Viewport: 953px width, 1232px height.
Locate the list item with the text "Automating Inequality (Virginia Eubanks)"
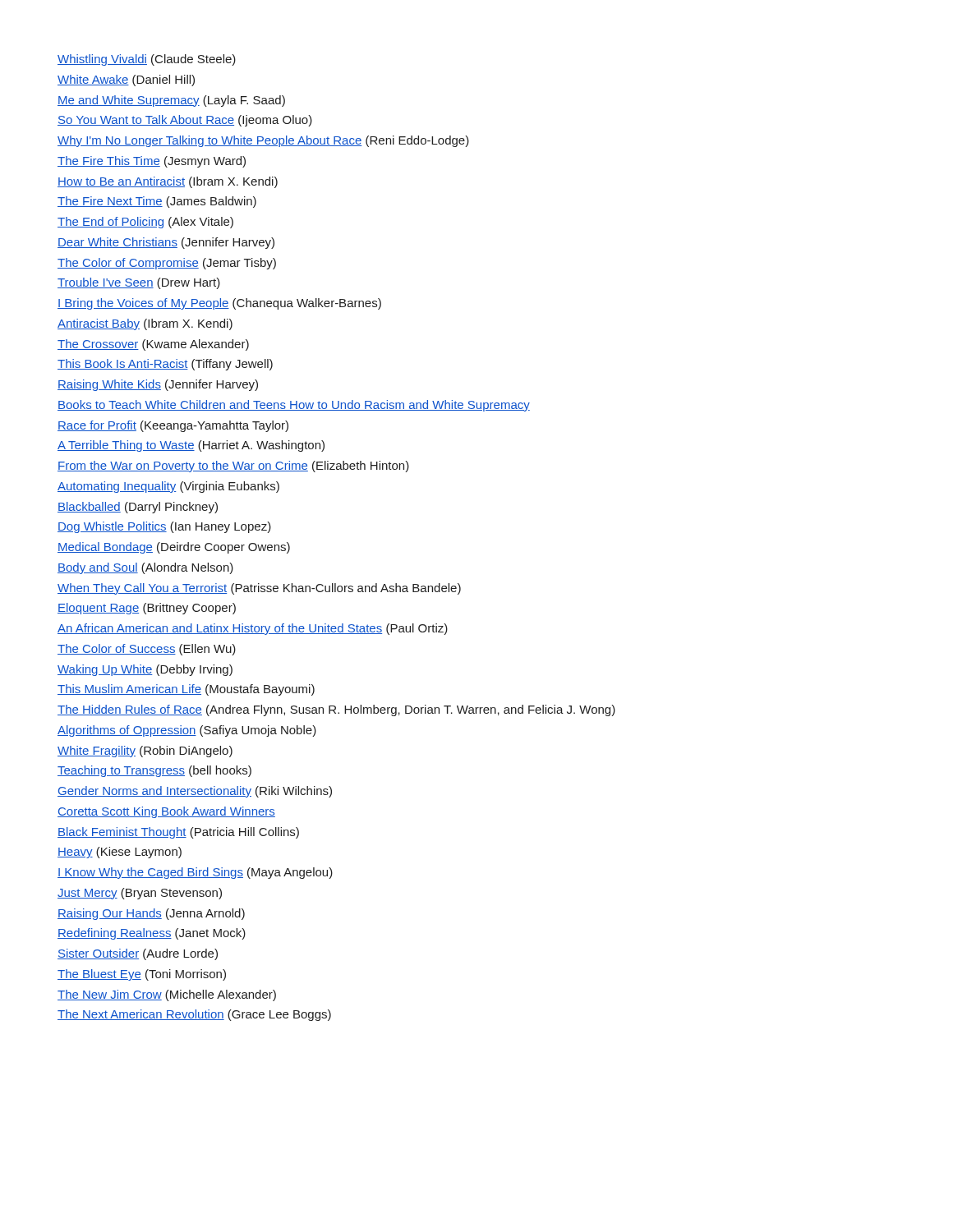pos(169,486)
